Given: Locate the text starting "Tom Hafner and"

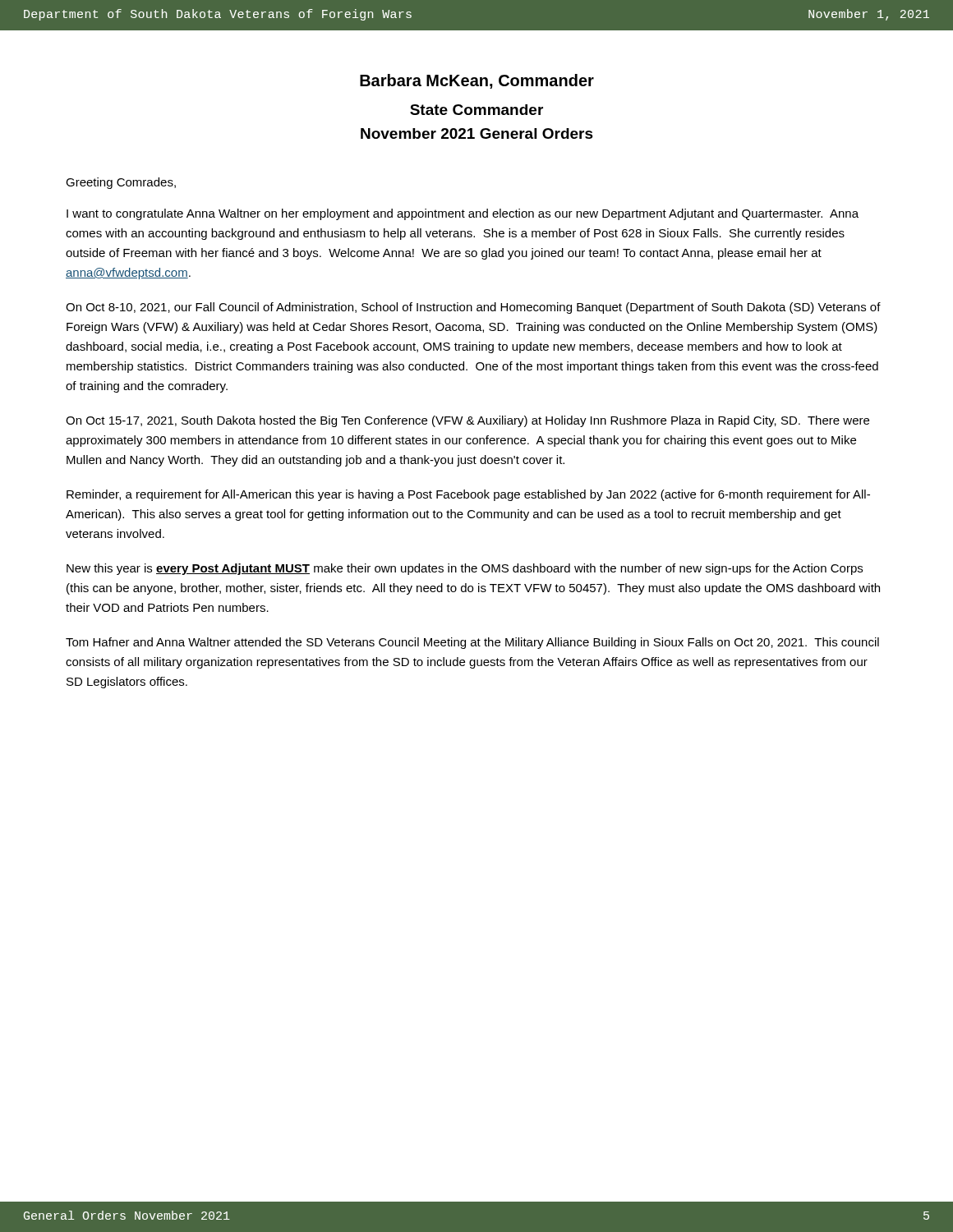Looking at the screenshot, I should [473, 662].
